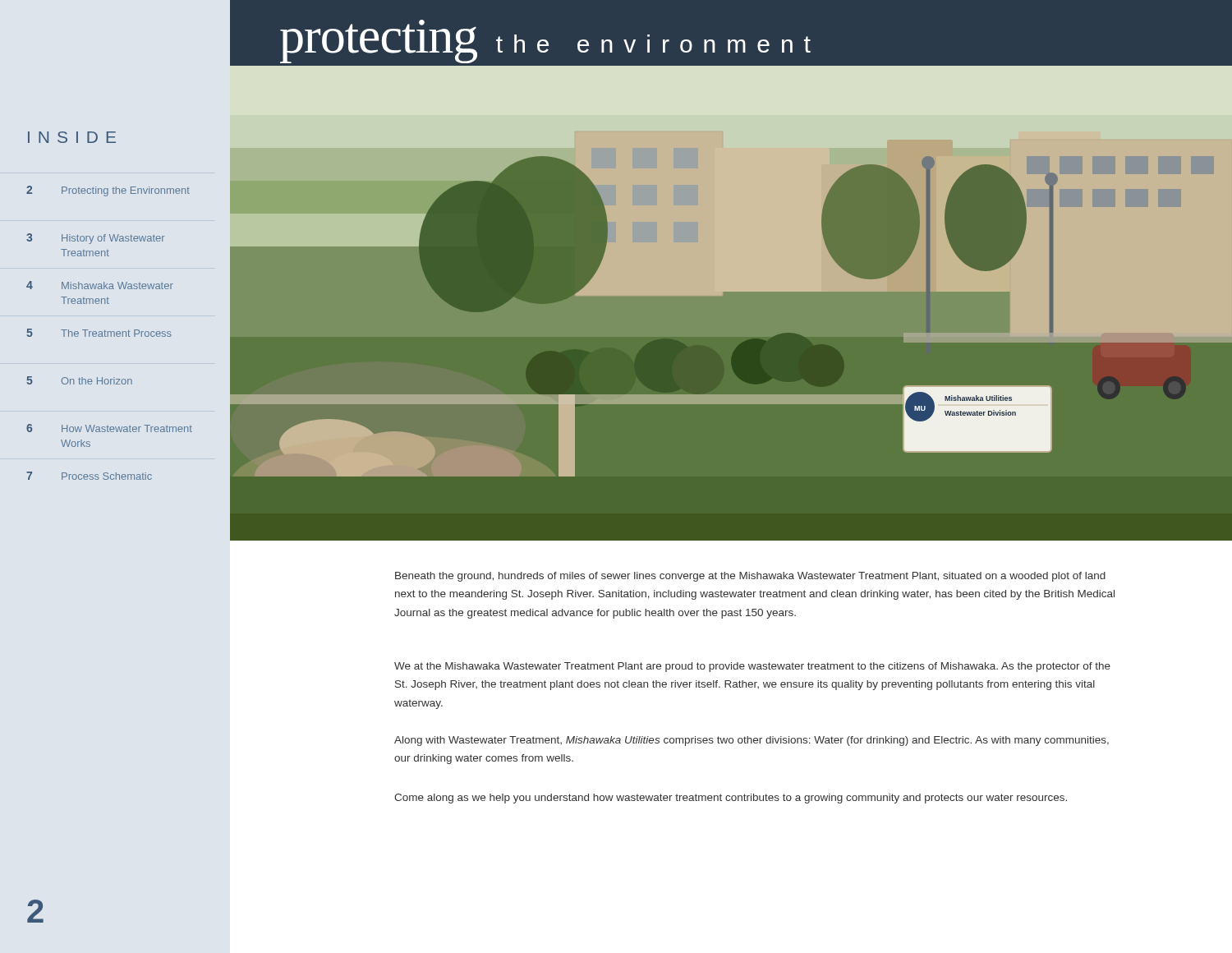Find the list item with the text "4 Mishawaka Wastewater Treatment"

click(108, 293)
